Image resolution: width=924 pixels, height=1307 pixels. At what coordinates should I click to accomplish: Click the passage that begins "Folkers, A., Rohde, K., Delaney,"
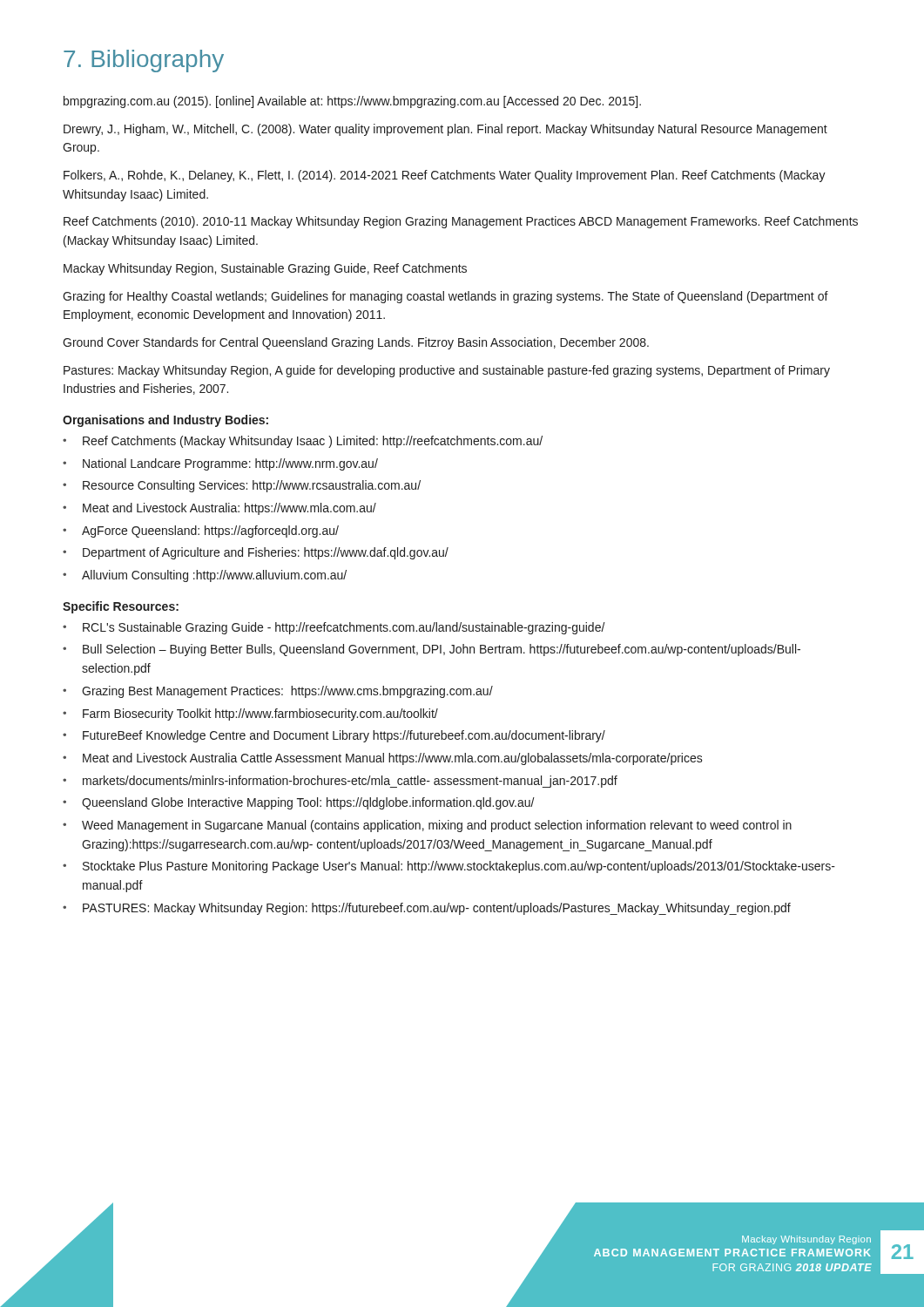pos(444,185)
